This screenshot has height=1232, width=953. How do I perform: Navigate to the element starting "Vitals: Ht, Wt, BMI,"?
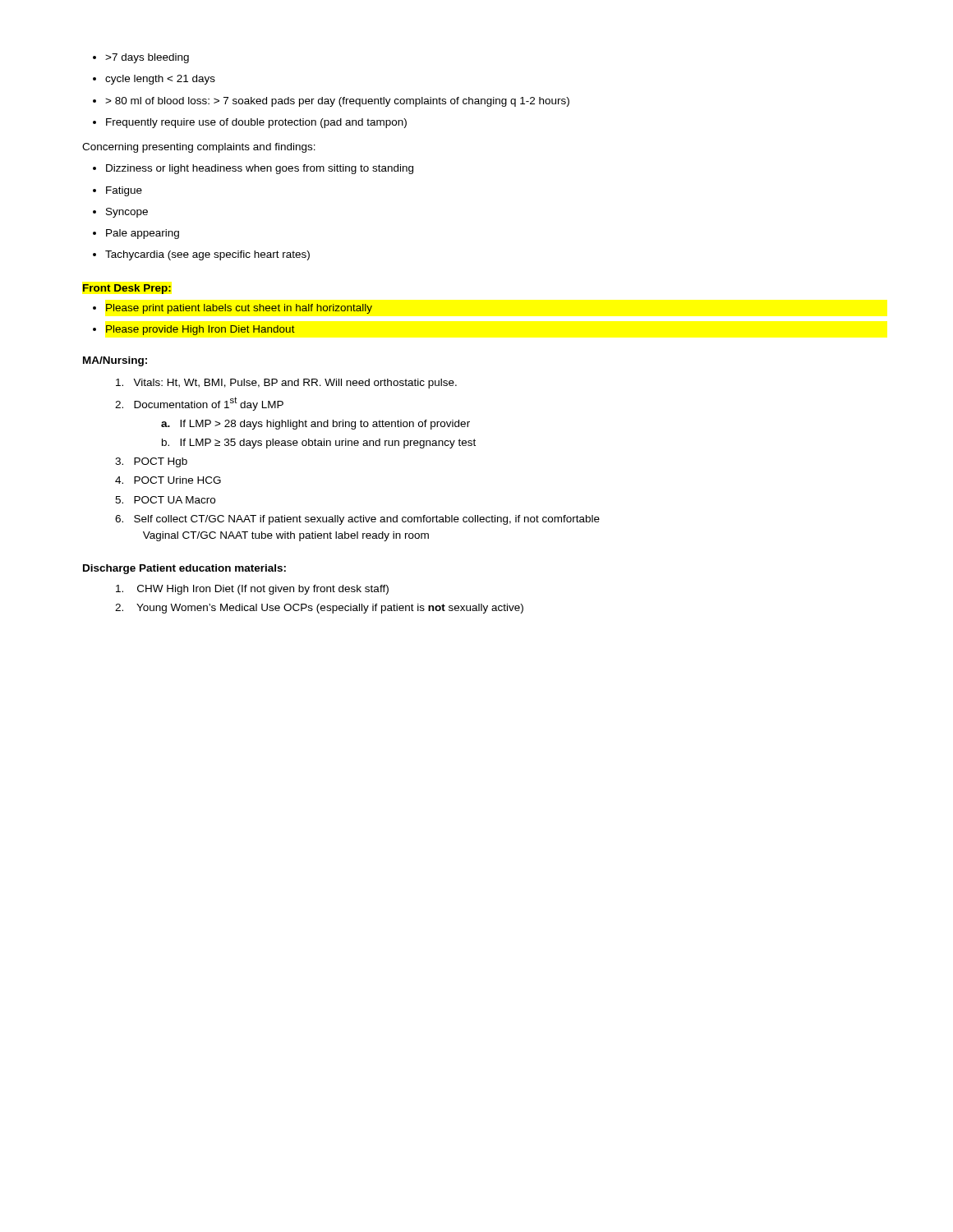pos(286,382)
